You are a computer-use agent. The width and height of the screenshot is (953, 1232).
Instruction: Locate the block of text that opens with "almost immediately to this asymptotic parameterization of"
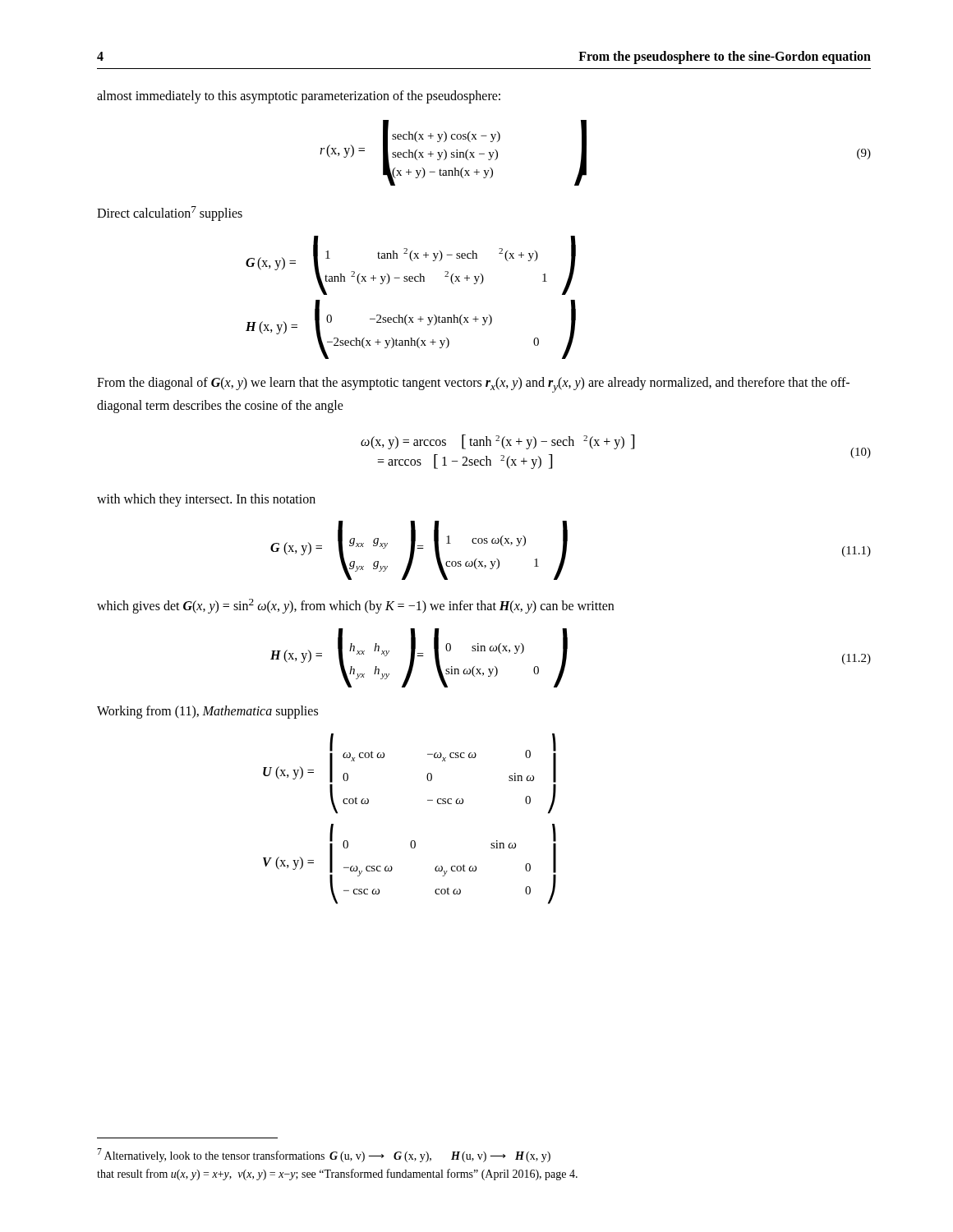[x=299, y=96]
